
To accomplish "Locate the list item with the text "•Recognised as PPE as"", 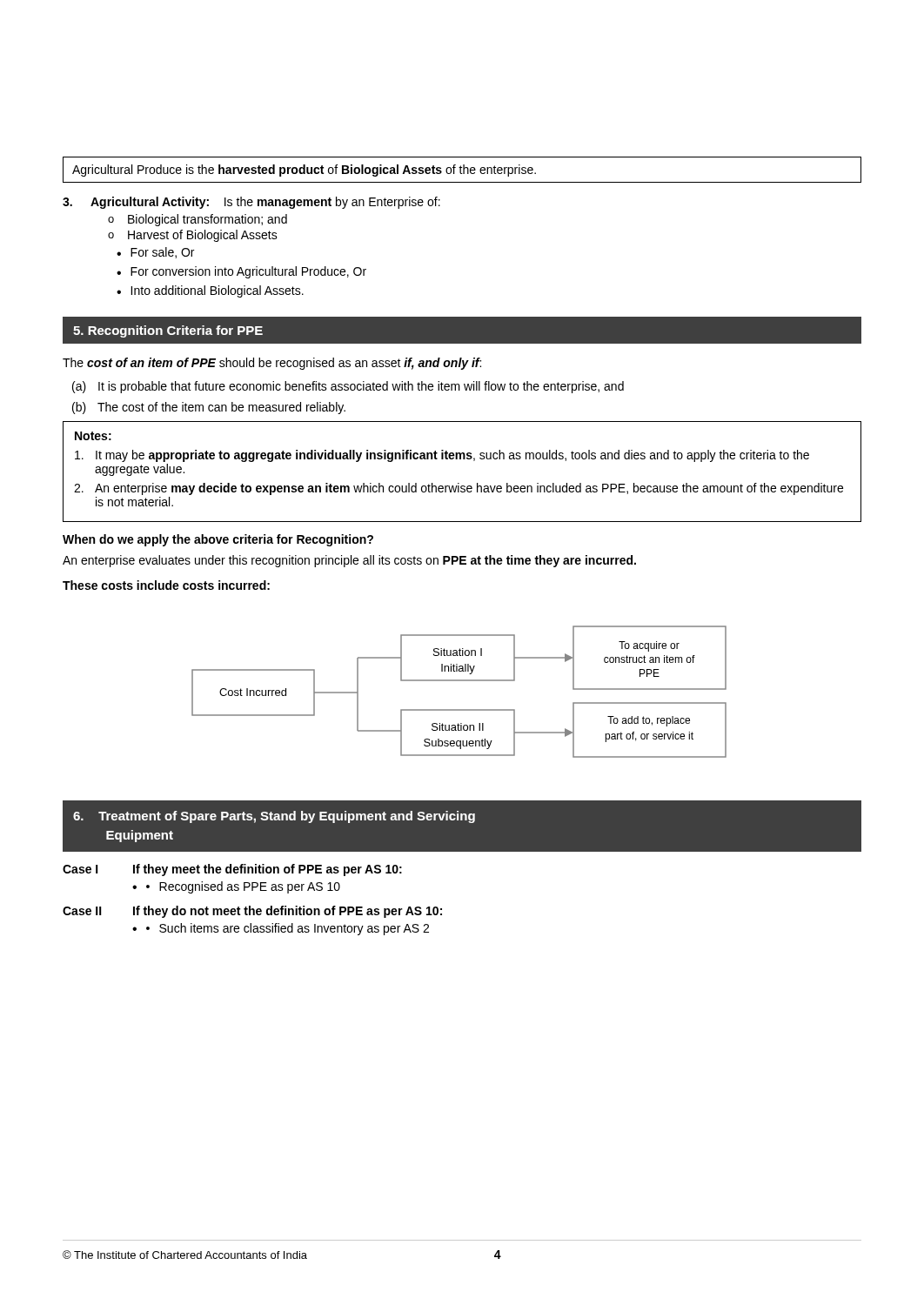I will pos(236,887).
